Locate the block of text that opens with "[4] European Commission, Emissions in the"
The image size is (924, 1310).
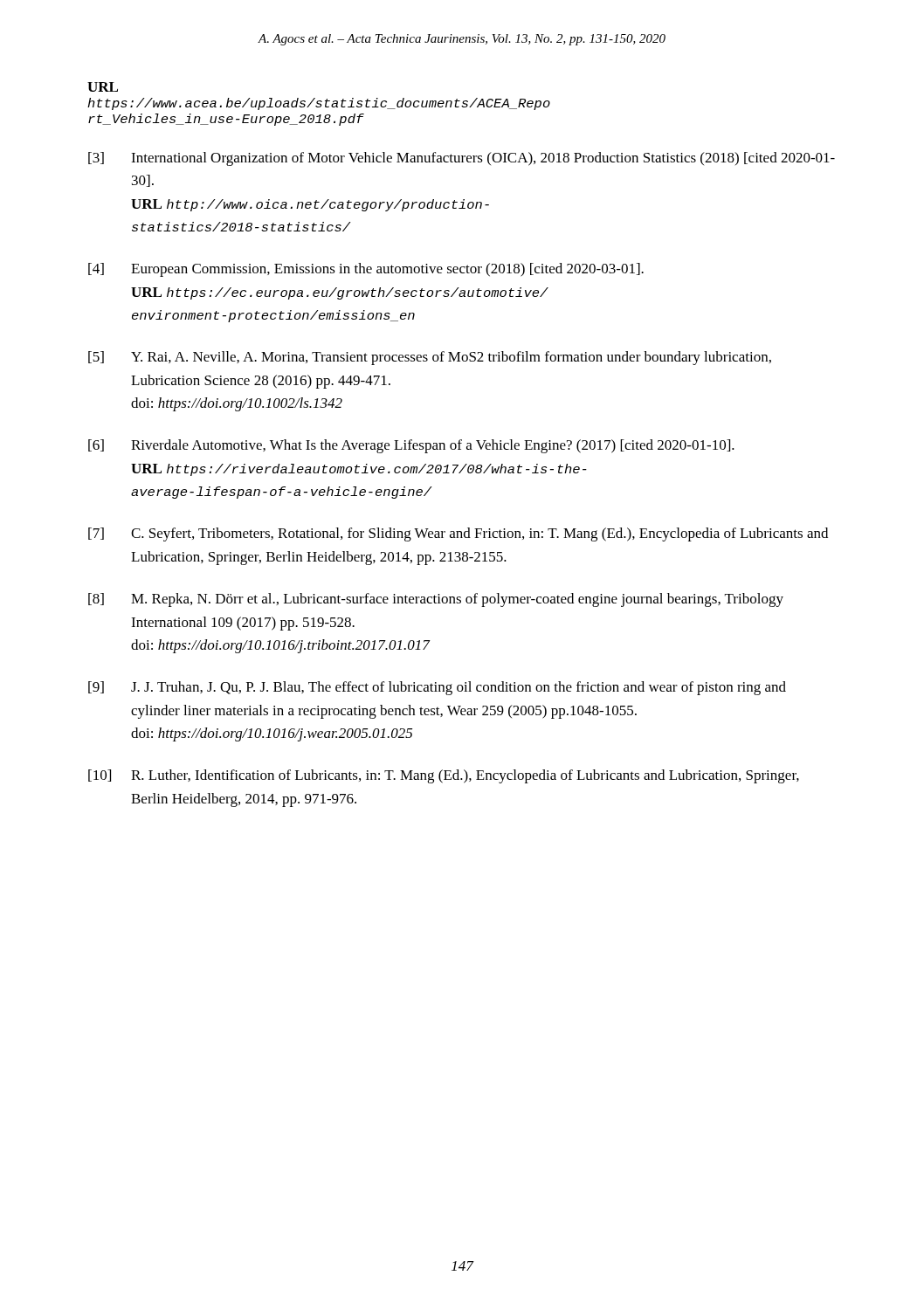(x=462, y=292)
